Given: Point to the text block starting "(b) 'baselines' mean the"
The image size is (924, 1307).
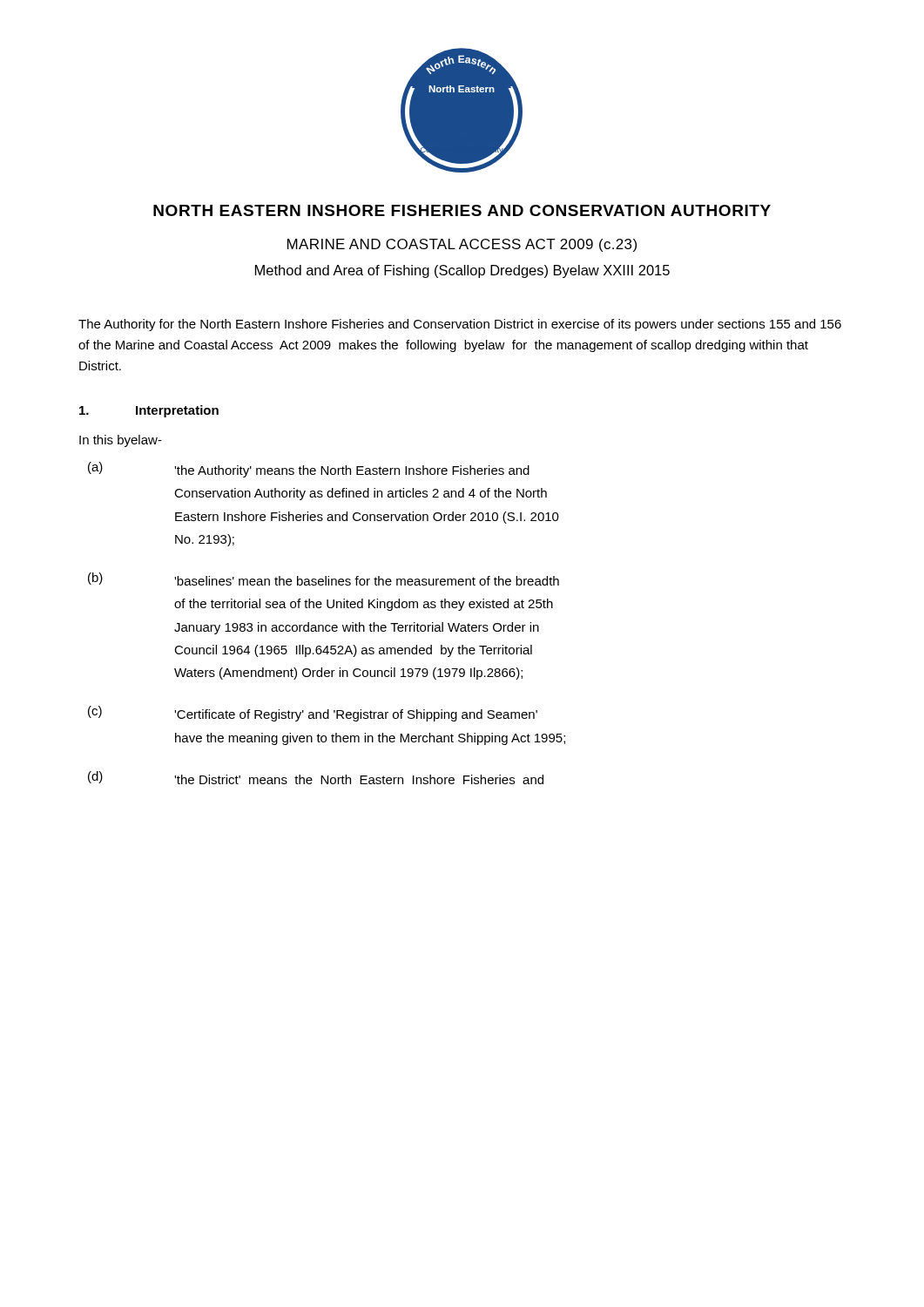Looking at the screenshot, I should [x=462, y=627].
